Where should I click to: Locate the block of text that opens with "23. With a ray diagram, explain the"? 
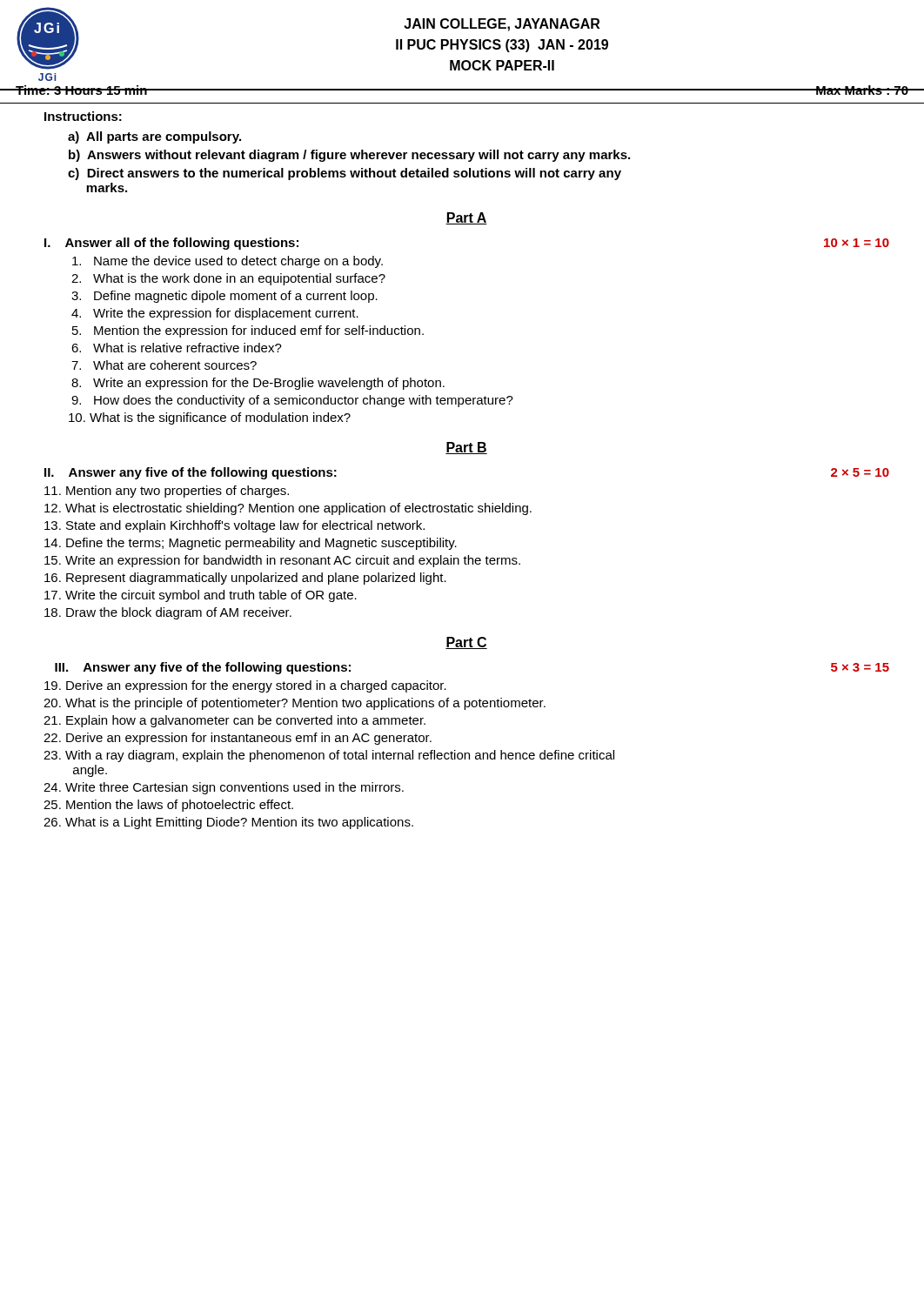pyautogui.click(x=329, y=762)
